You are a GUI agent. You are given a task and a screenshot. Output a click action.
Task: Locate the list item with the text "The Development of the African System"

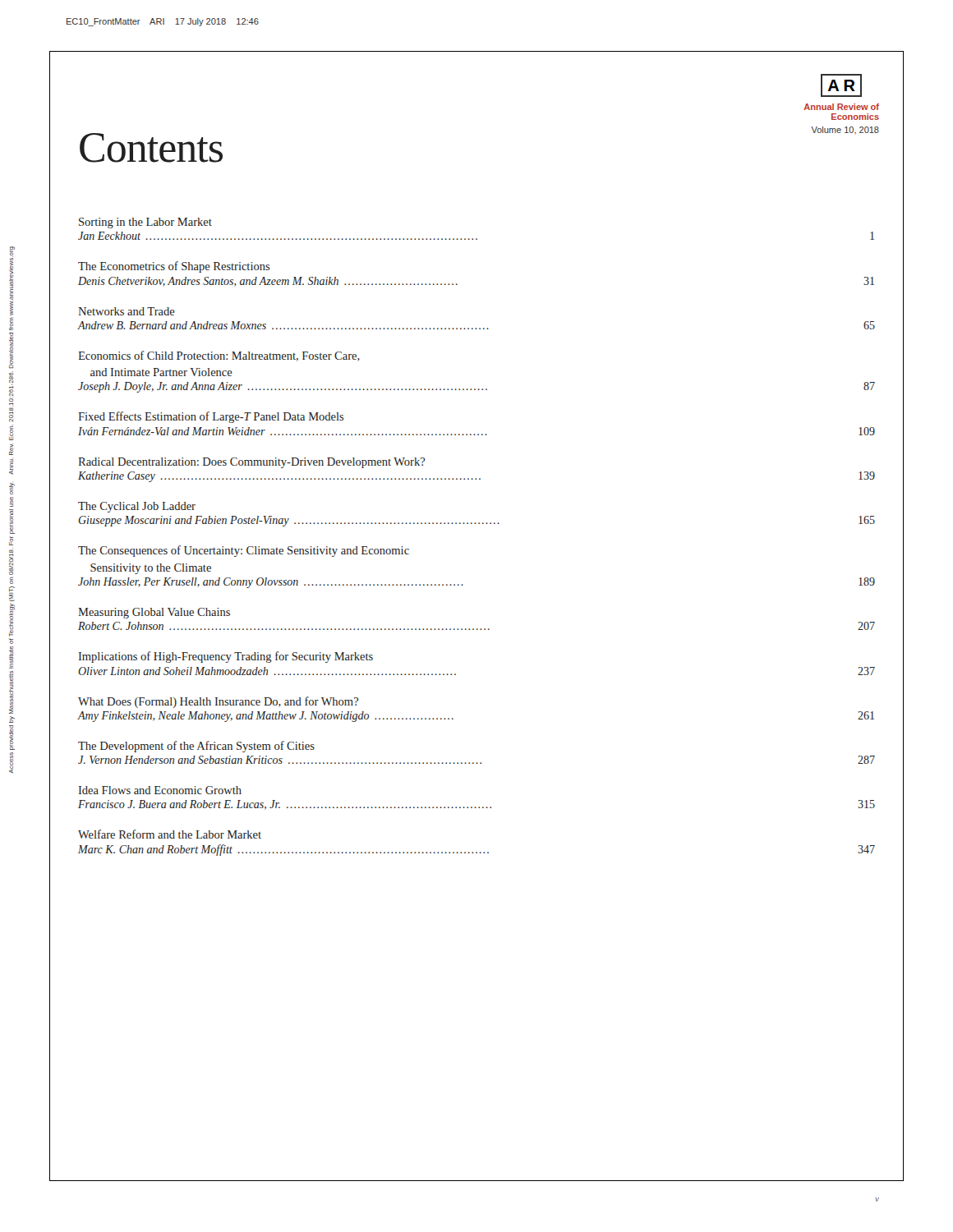476,752
